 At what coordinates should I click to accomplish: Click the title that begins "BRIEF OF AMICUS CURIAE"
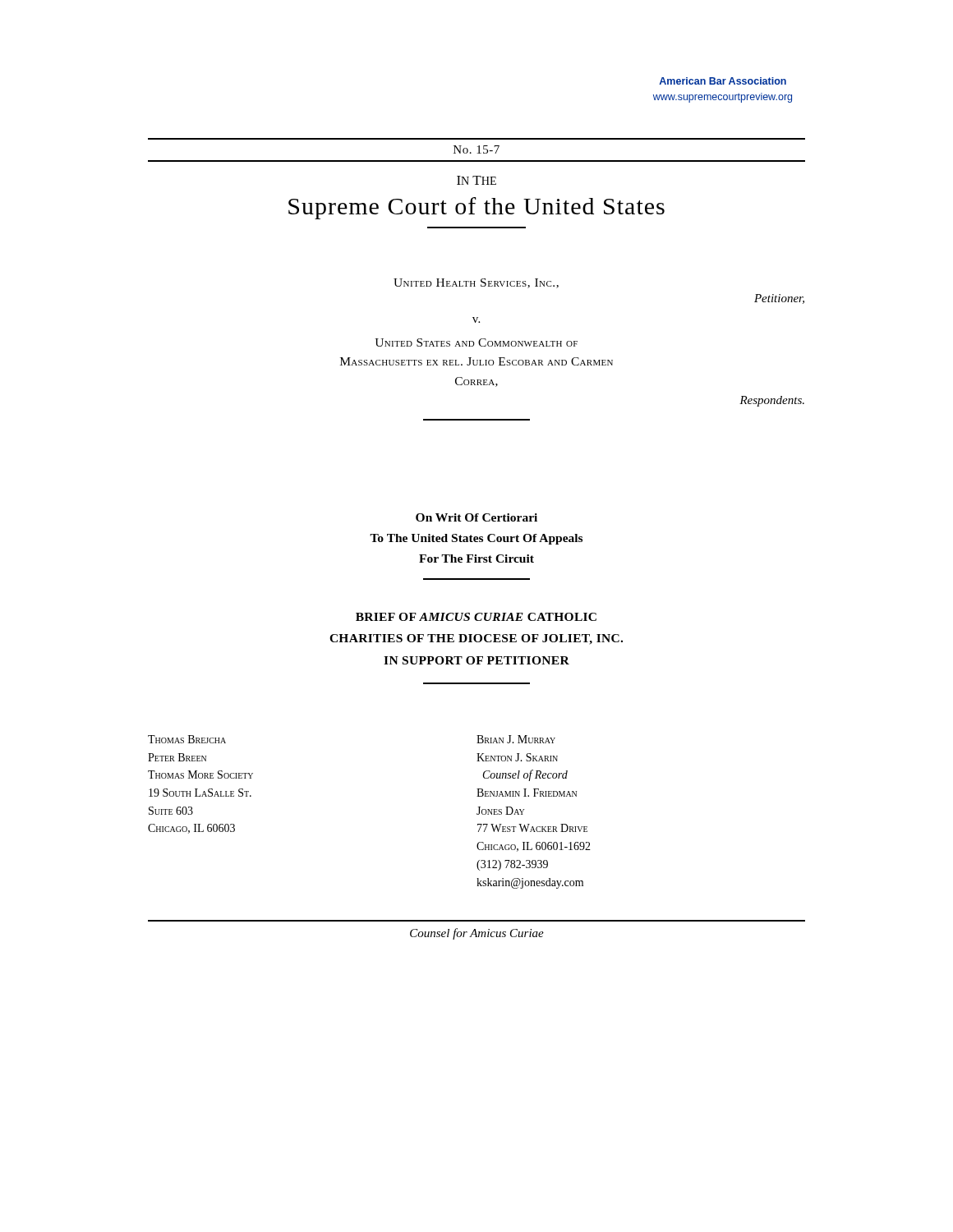[476, 645]
